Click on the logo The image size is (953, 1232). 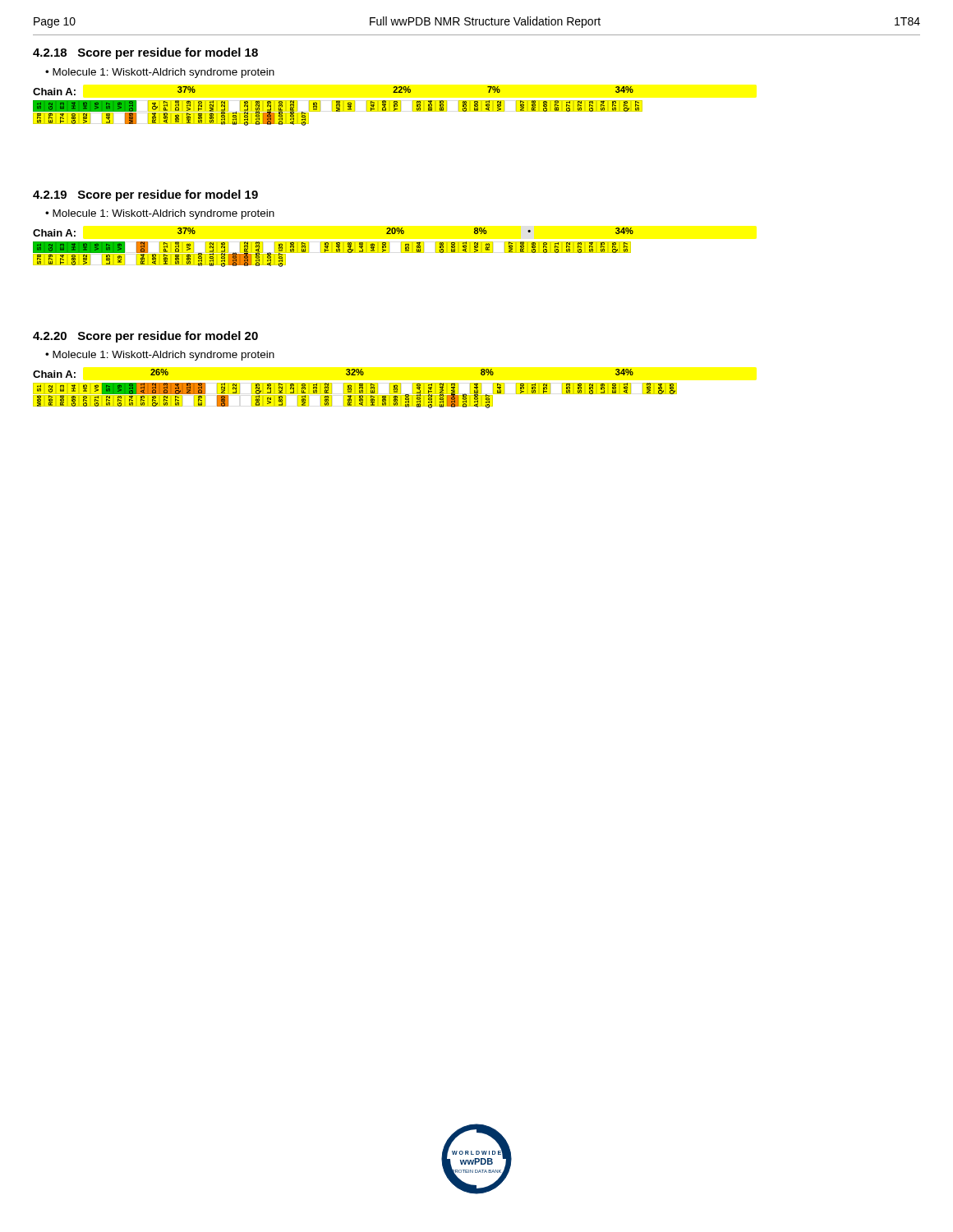(476, 1161)
